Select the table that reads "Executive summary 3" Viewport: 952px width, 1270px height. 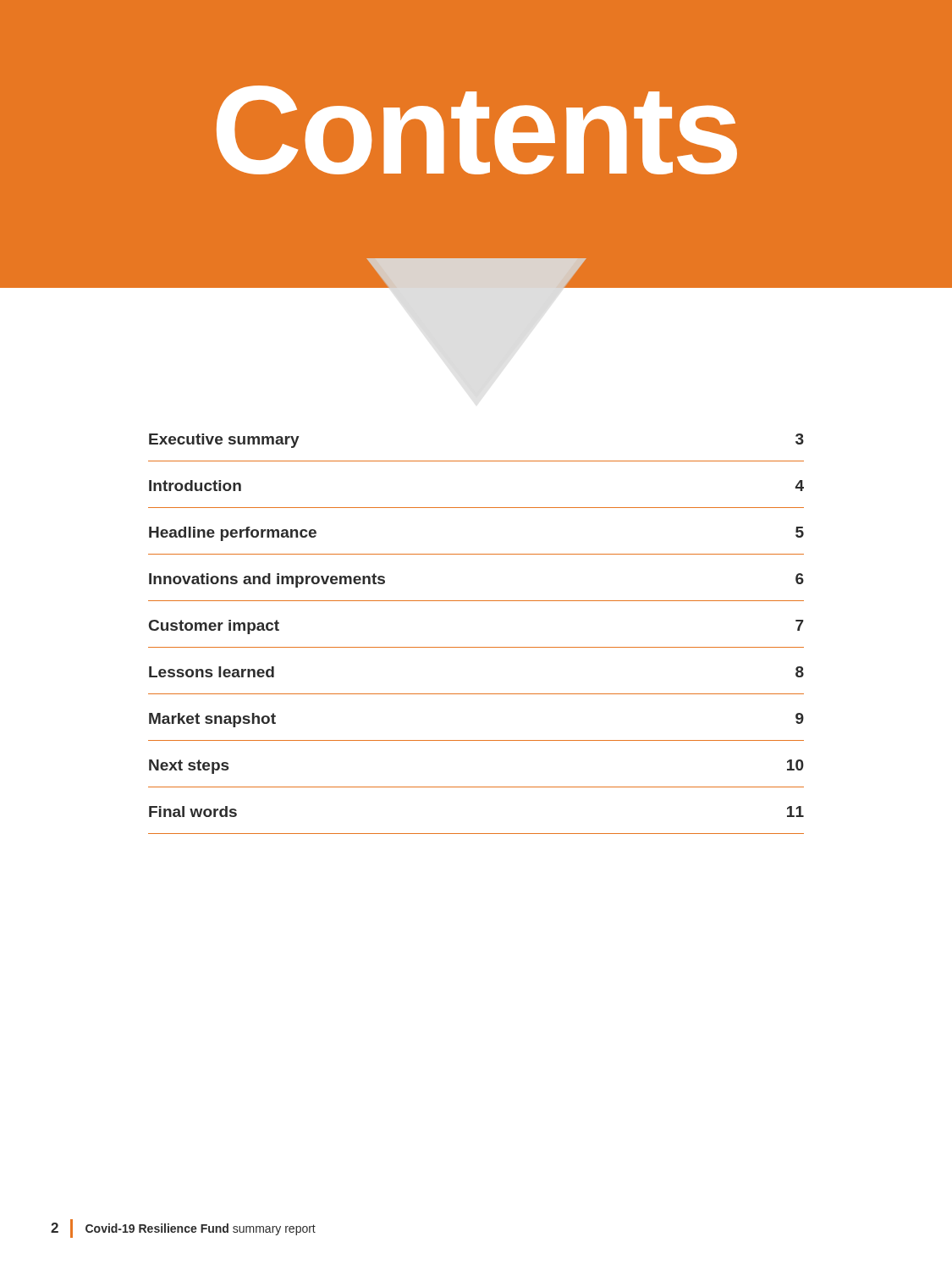tap(476, 624)
